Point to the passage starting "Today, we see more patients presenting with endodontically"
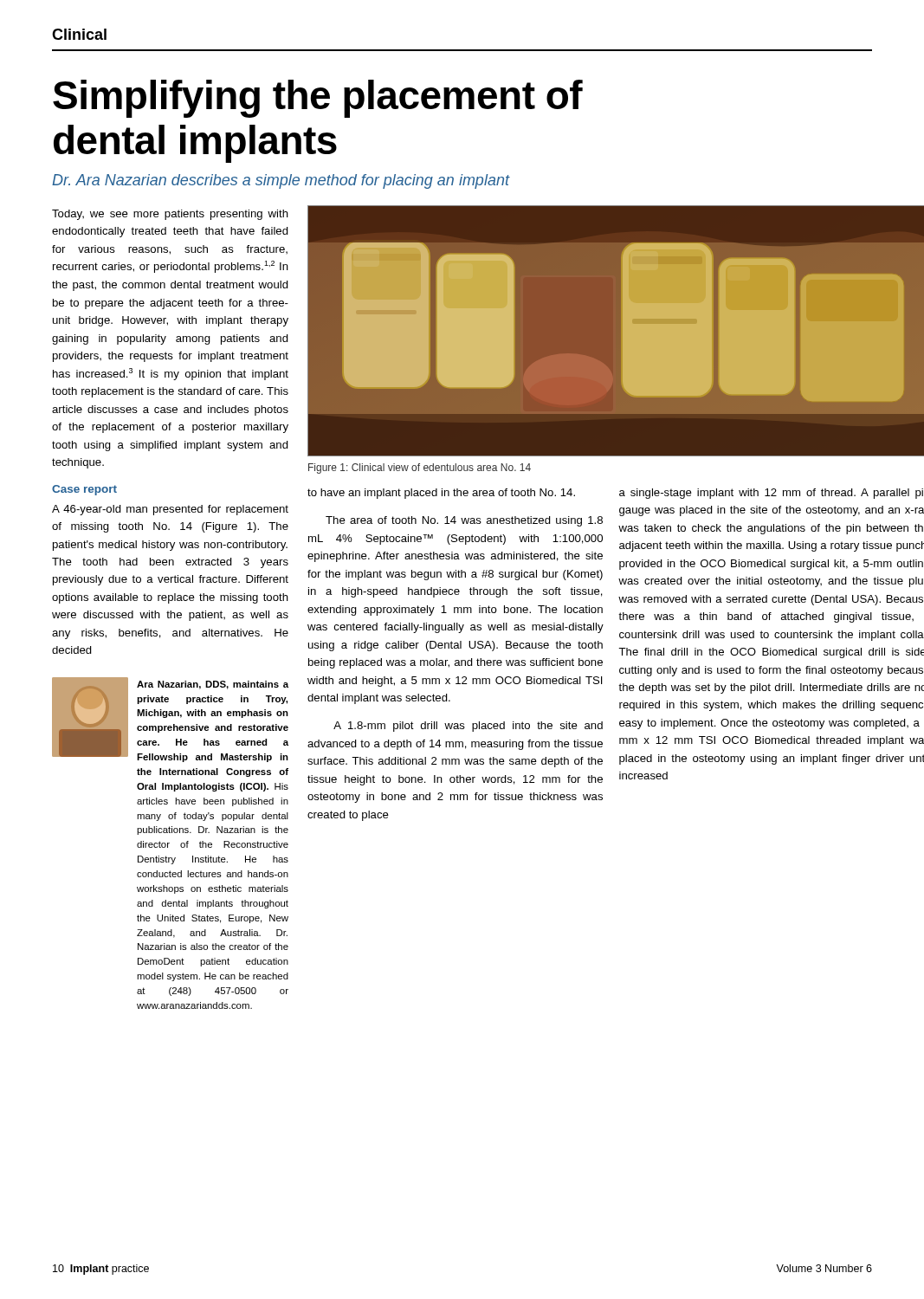Screen dimensions: 1299x924 tap(170, 338)
